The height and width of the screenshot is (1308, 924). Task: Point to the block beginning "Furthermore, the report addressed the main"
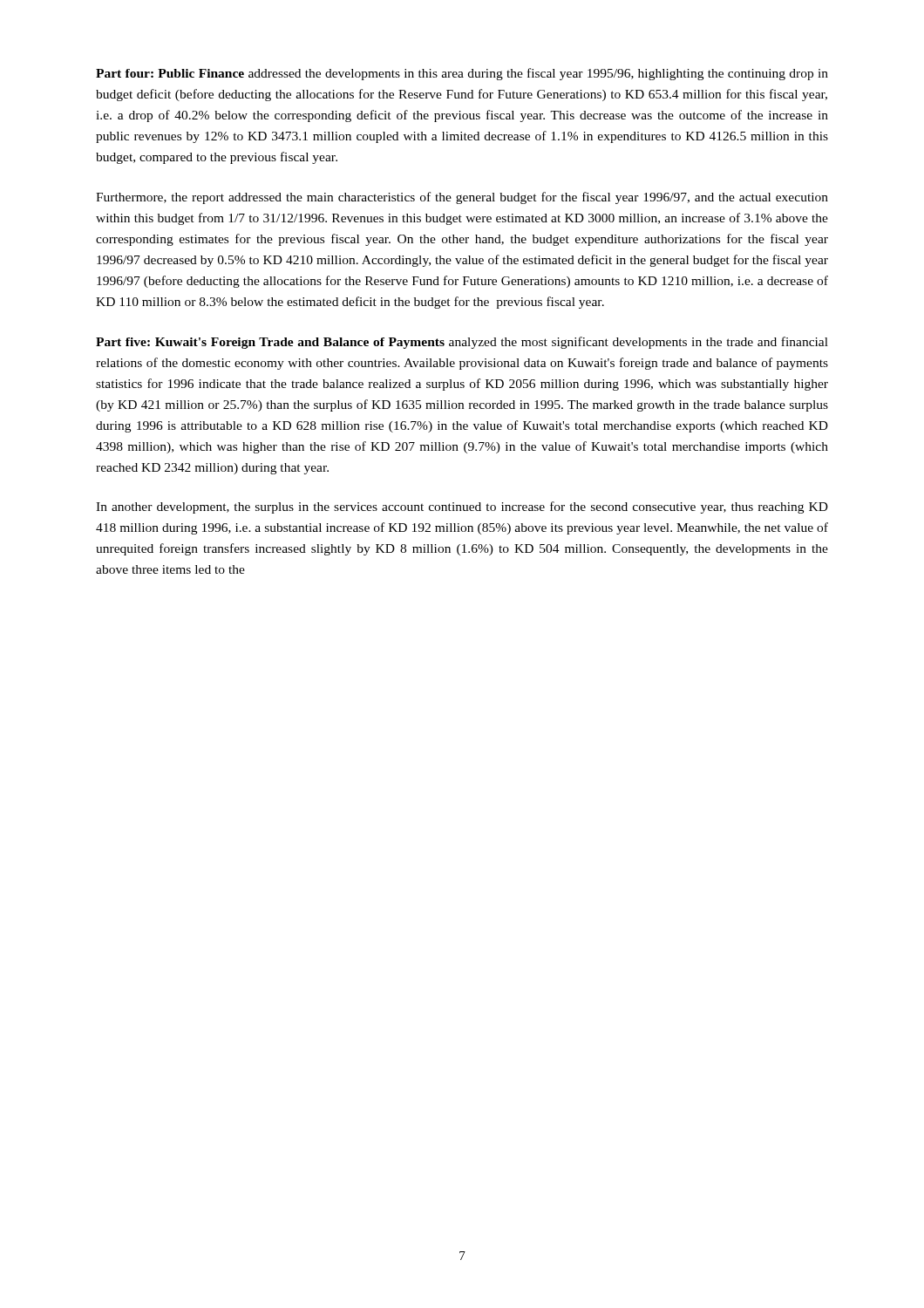coord(462,249)
